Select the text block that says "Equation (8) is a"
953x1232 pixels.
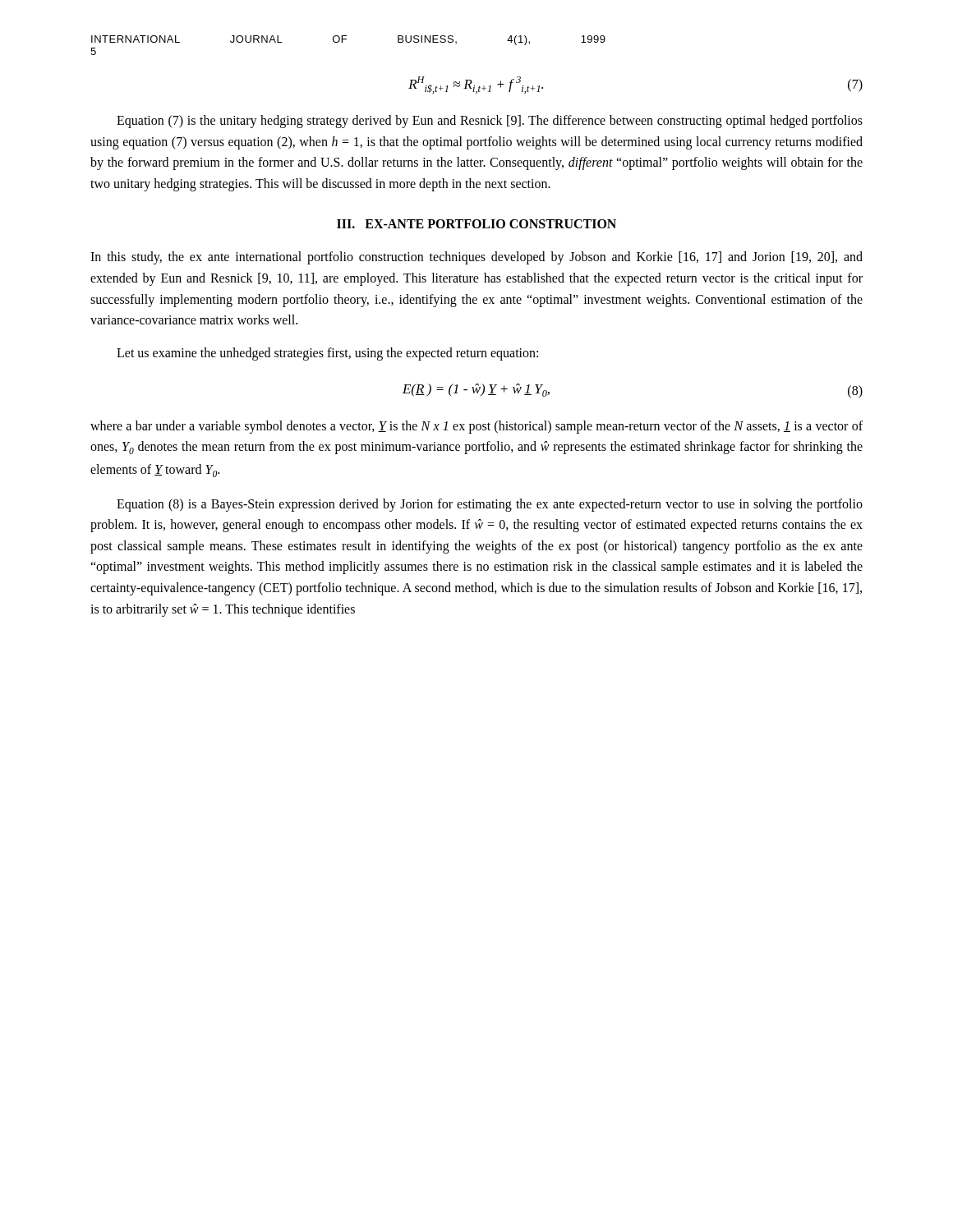(x=476, y=556)
